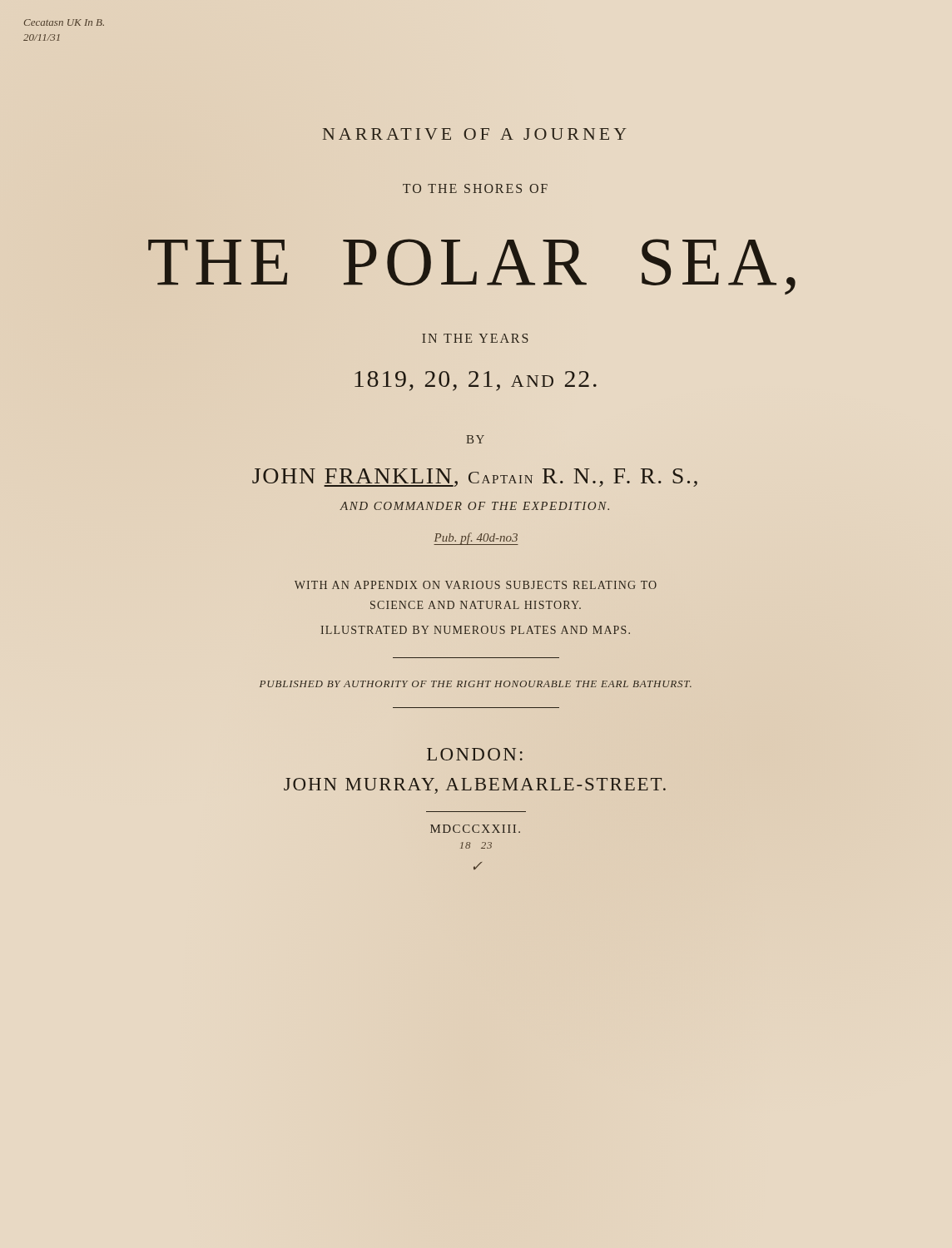
Task: Locate the block of text that opens with "WITH AN APPENDIX ON"
Action: click(476, 595)
